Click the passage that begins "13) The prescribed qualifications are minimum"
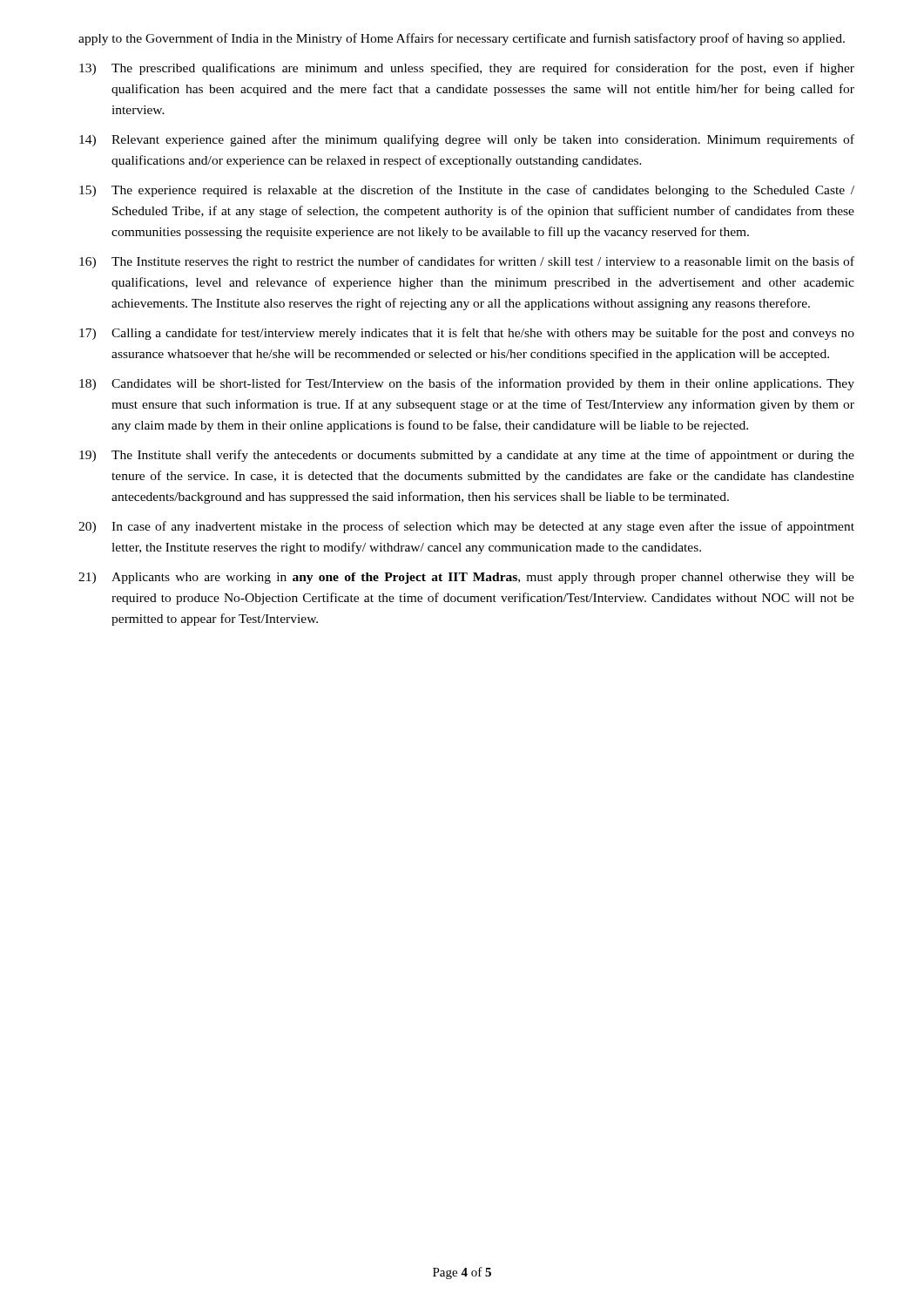The height and width of the screenshot is (1307, 924). 466,89
